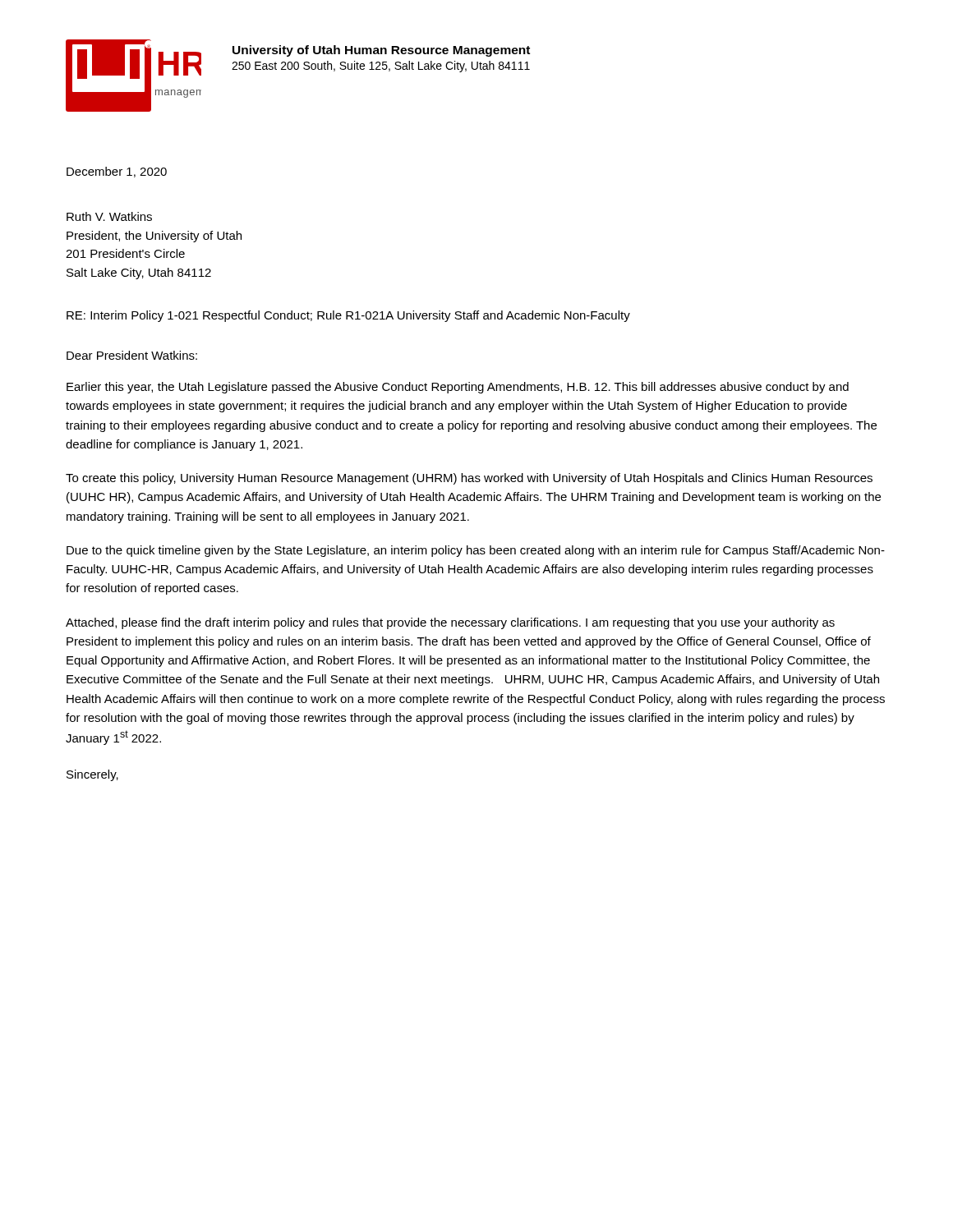The width and height of the screenshot is (953, 1232).
Task: Point to the block beginning "RE: Interim Policy 1-021 Respectful"
Action: coord(348,315)
